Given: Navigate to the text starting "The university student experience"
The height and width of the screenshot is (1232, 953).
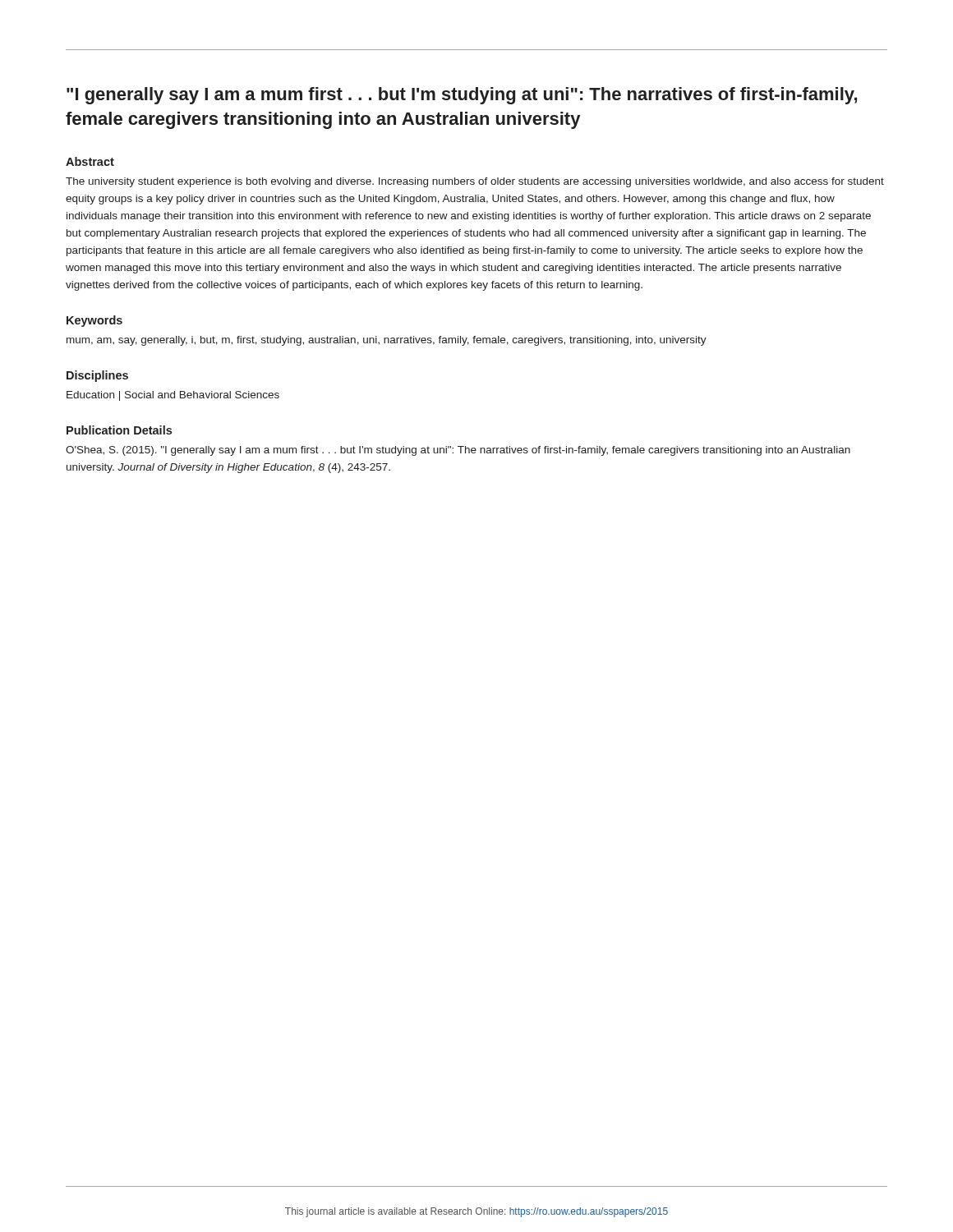Looking at the screenshot, I should [x=475, y=233].
